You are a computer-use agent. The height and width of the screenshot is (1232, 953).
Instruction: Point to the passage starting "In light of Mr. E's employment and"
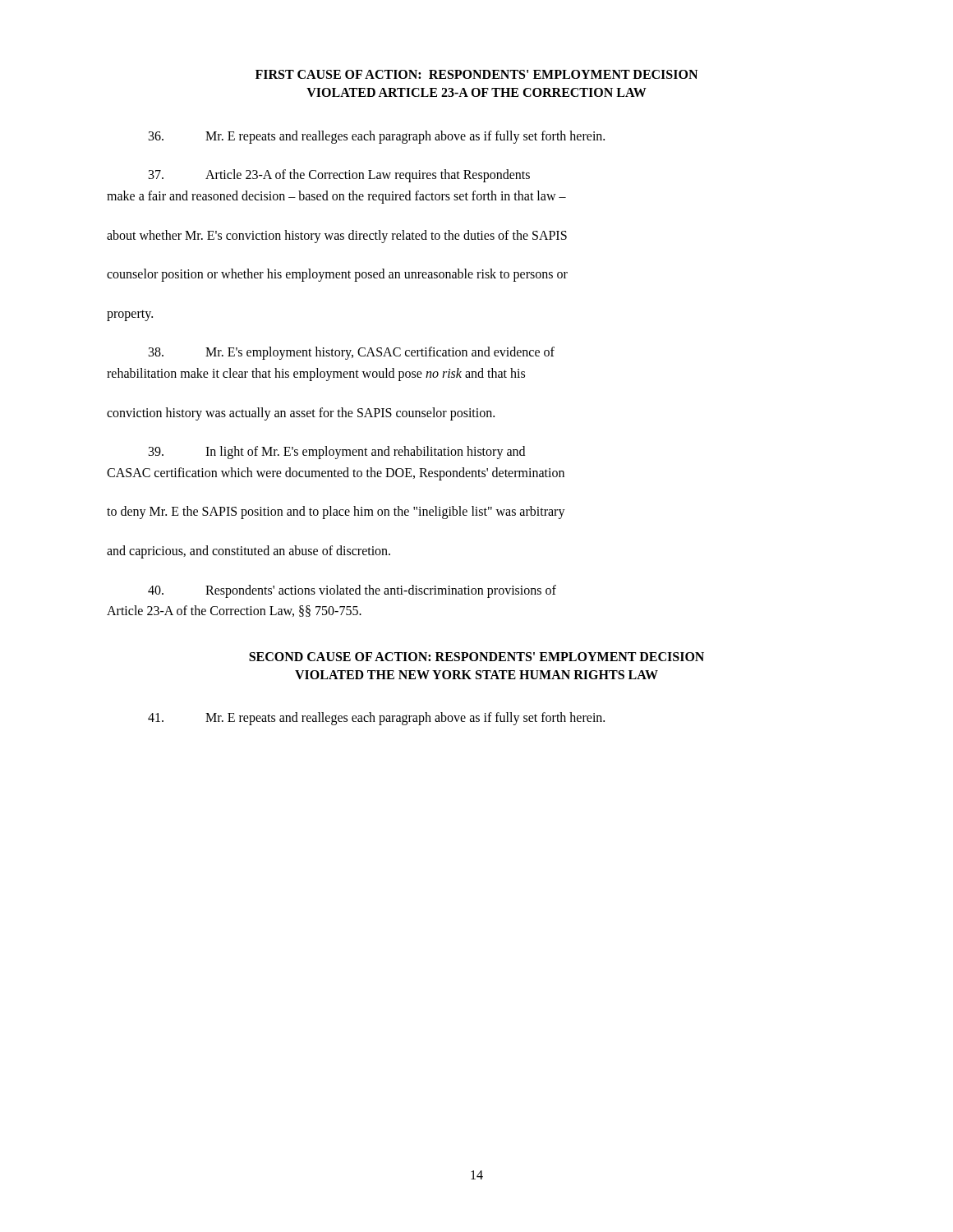click(x=476, y=501)
